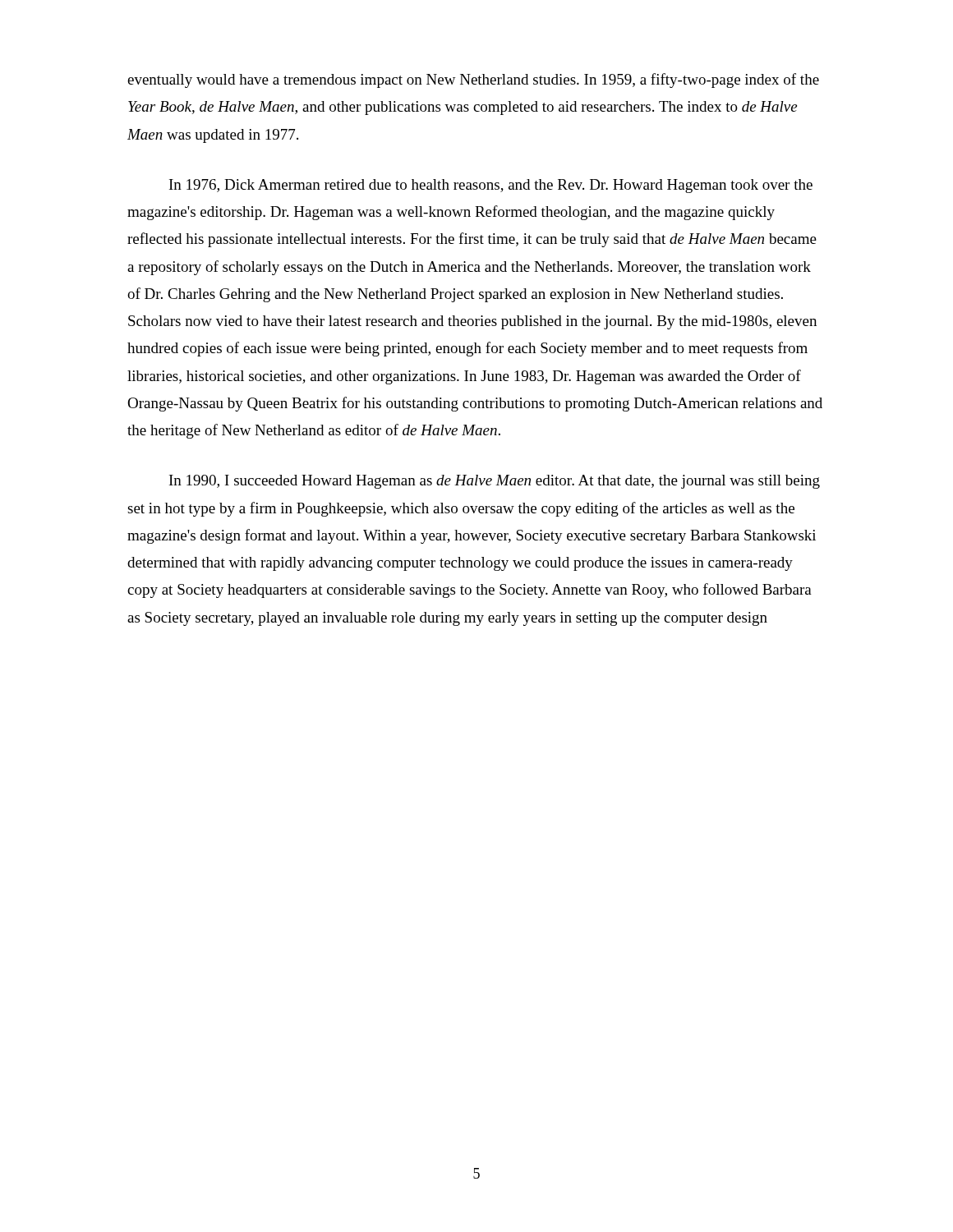Screen dimensions: 1232x953
Task: Select the text block with the text "In 1976, Dick Amerman retired"
Action: (x=475, y=307)
